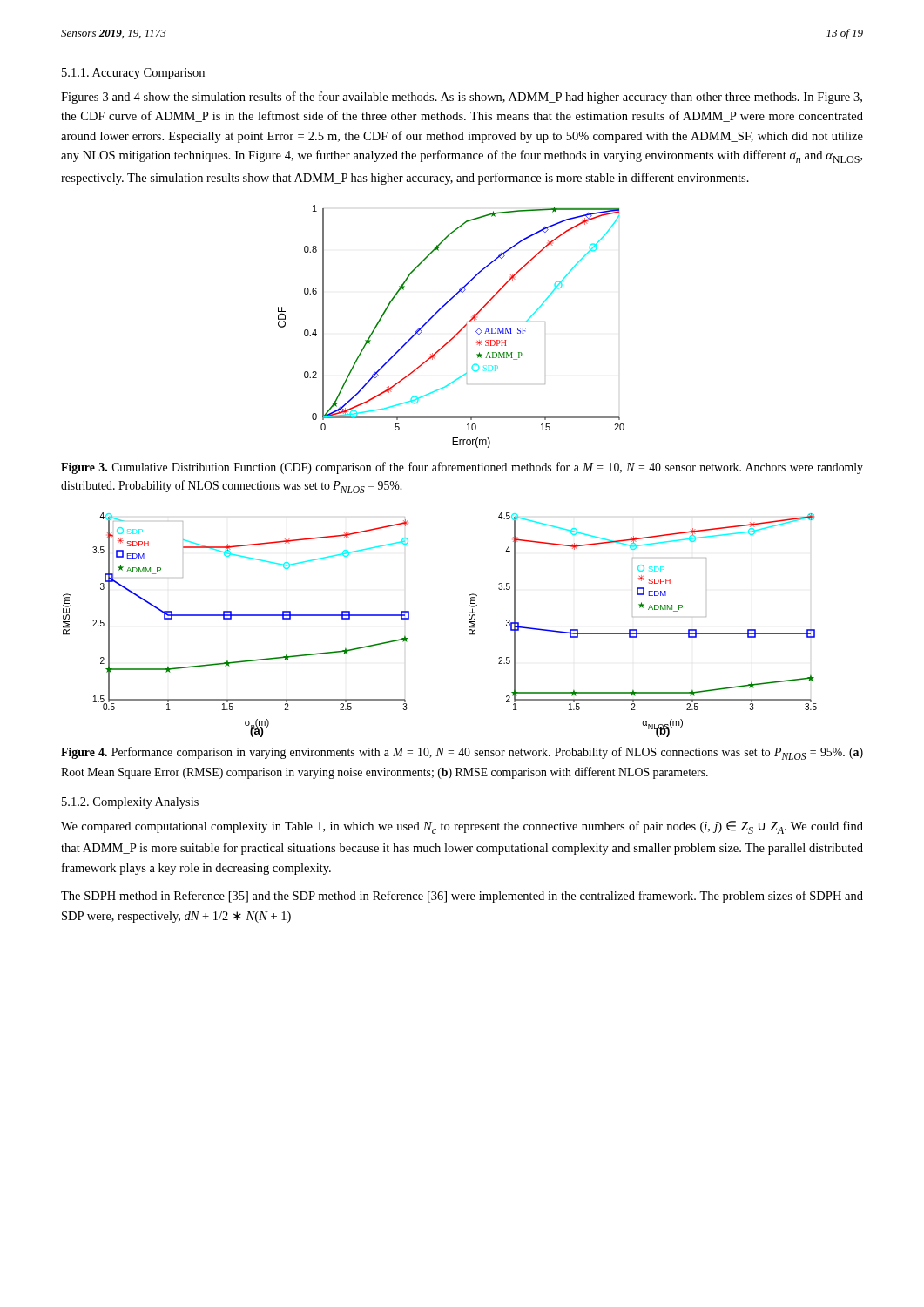Screen dimensions: 1307x924
Task: Locate the text block that says "We compared computational complexity in Table 1, in"
Action: coord(462,847)
